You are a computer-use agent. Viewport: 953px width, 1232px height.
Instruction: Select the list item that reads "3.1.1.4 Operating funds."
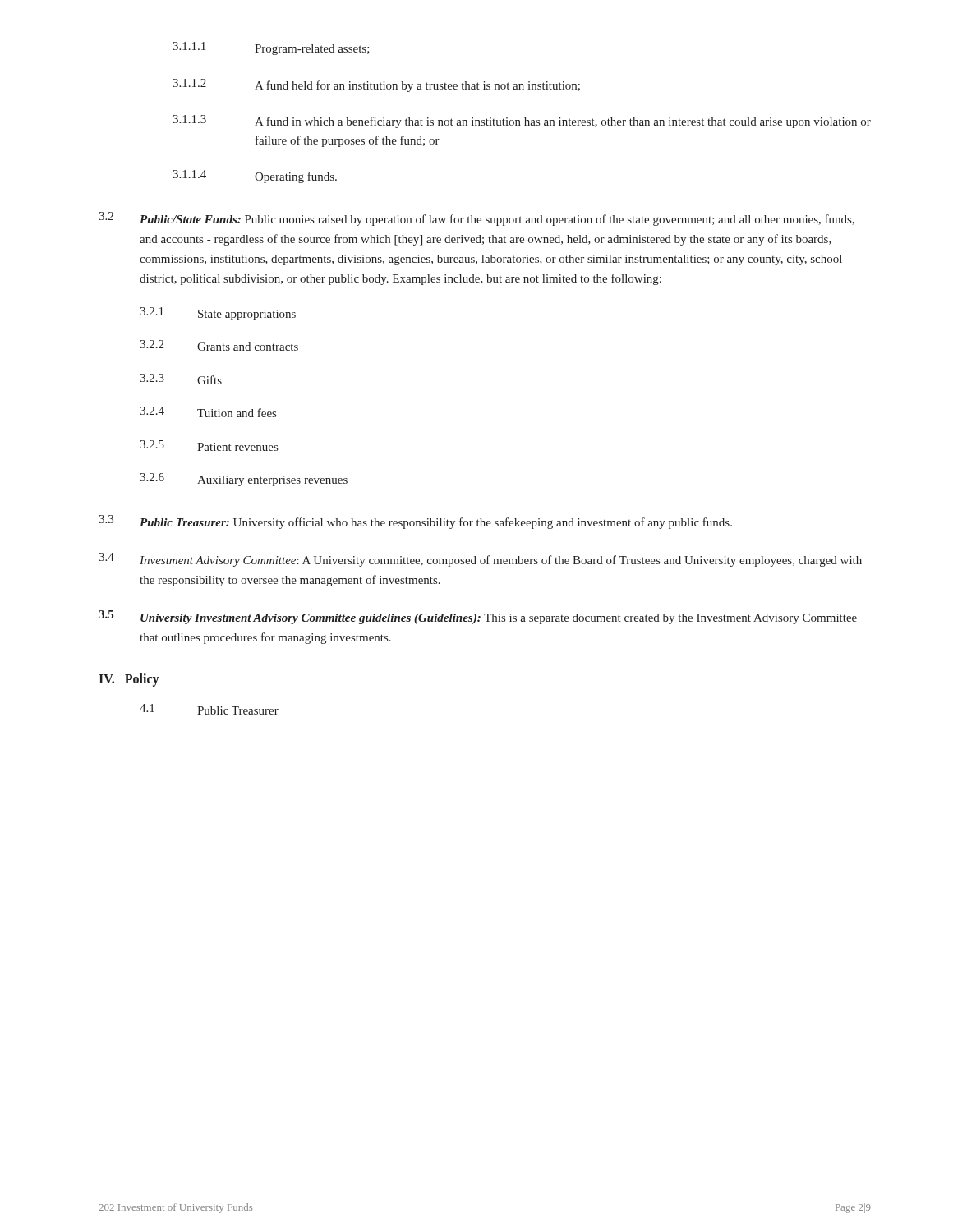click(x=255, y=177)
